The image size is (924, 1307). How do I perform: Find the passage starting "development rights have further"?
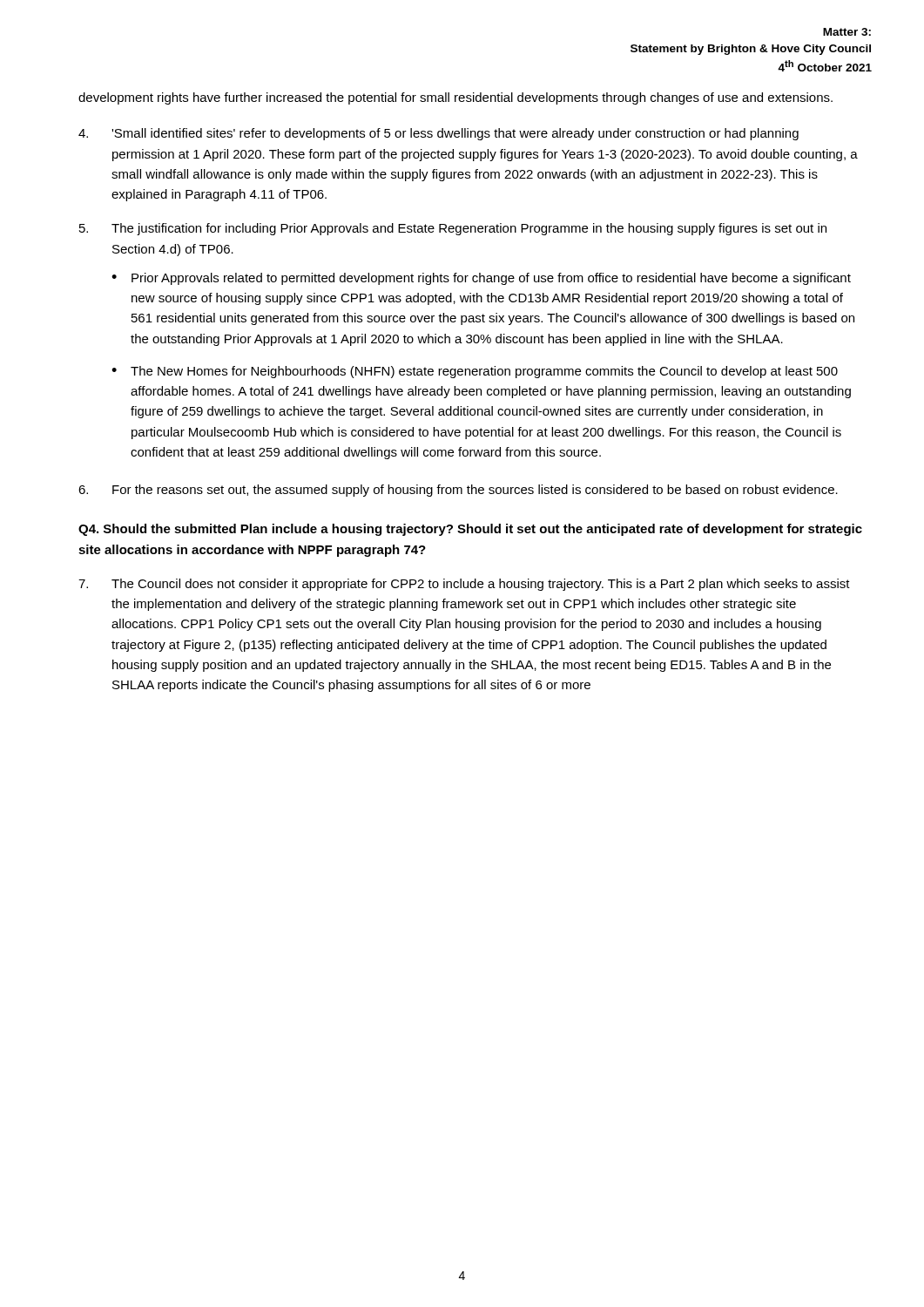(456, 97)
